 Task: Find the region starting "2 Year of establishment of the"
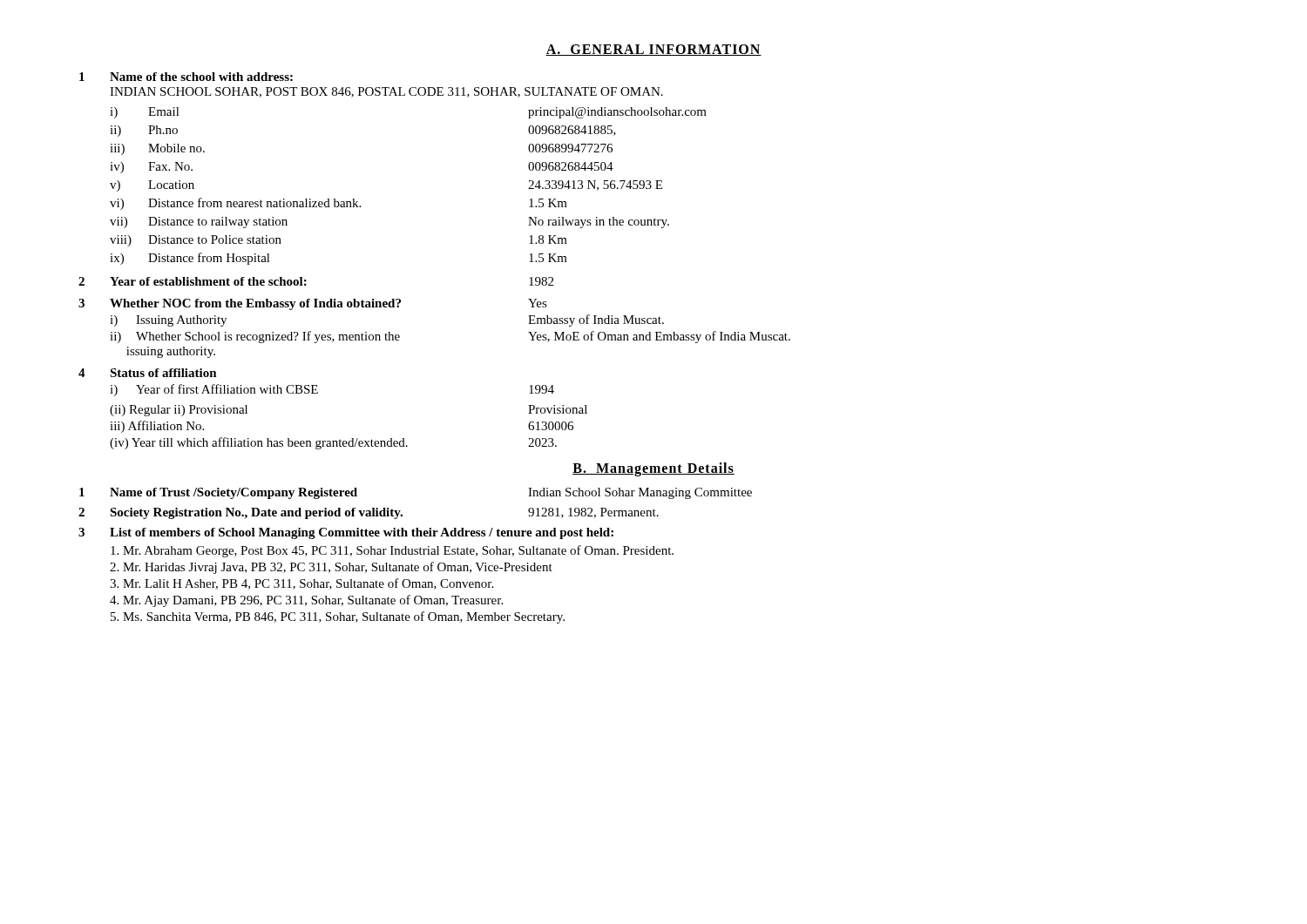(x=210, y=281)
